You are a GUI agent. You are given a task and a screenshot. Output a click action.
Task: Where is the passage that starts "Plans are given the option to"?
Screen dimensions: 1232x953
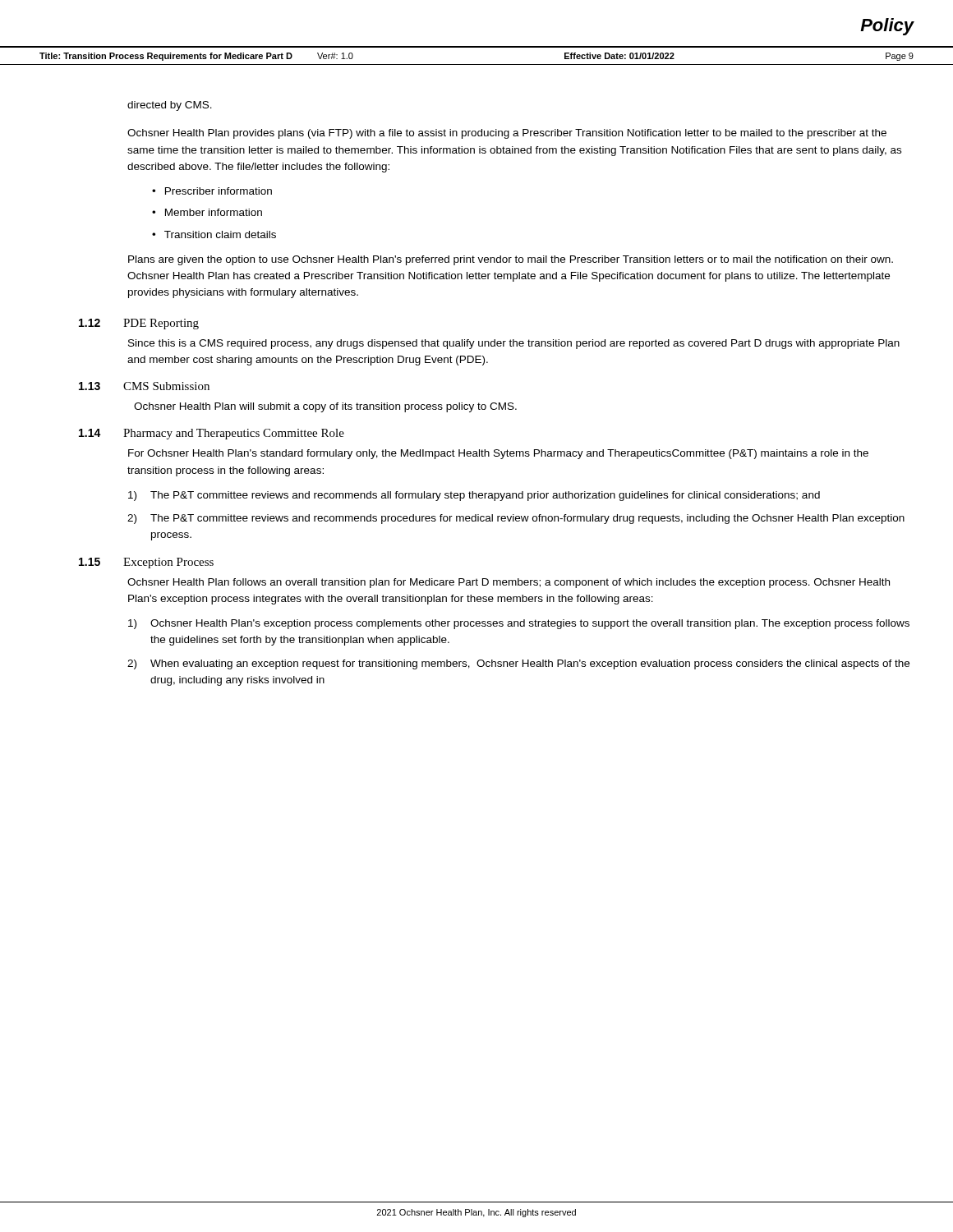click(511, 276)
